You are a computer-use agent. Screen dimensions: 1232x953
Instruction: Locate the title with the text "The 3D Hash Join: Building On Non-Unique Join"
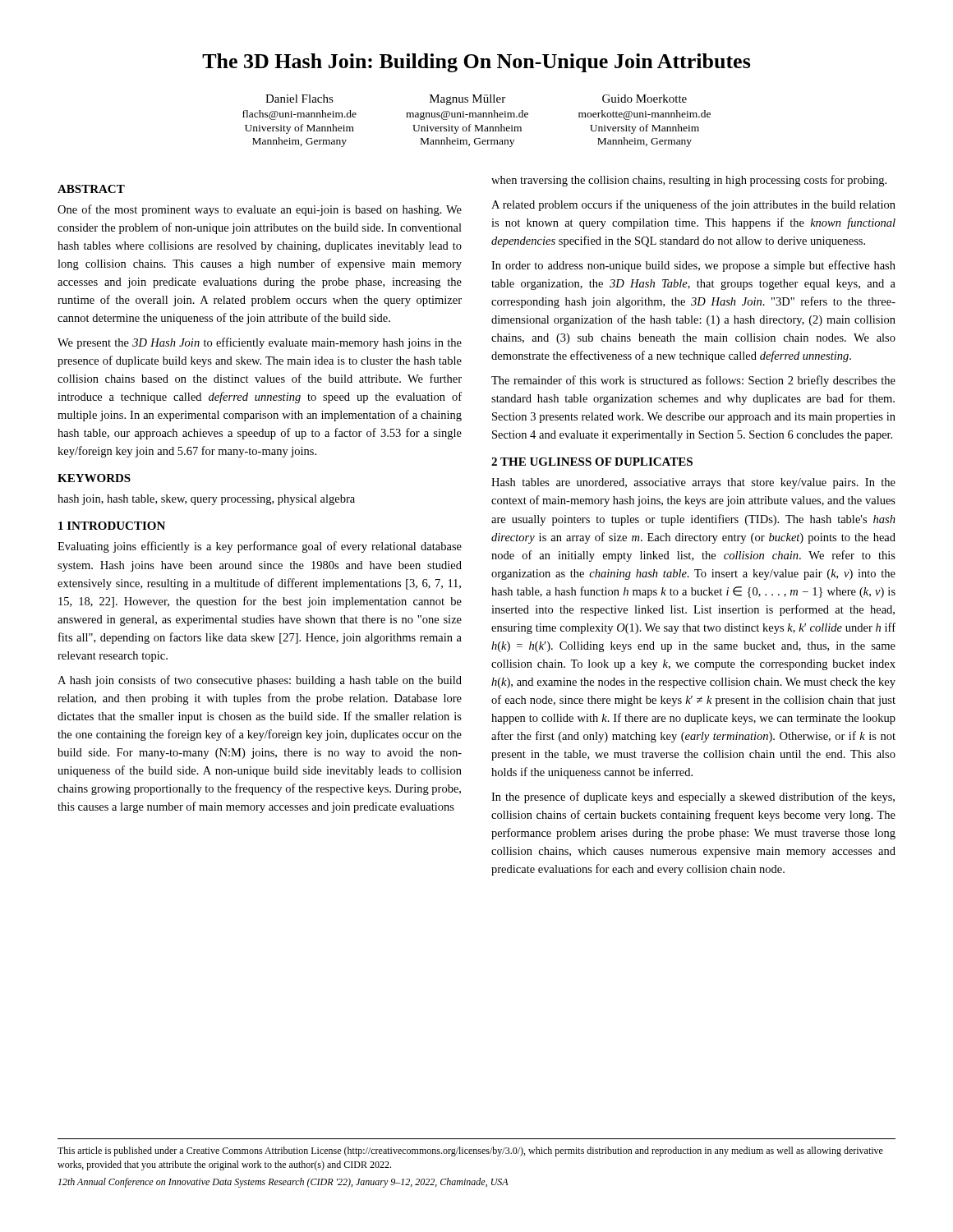(476, 62)
